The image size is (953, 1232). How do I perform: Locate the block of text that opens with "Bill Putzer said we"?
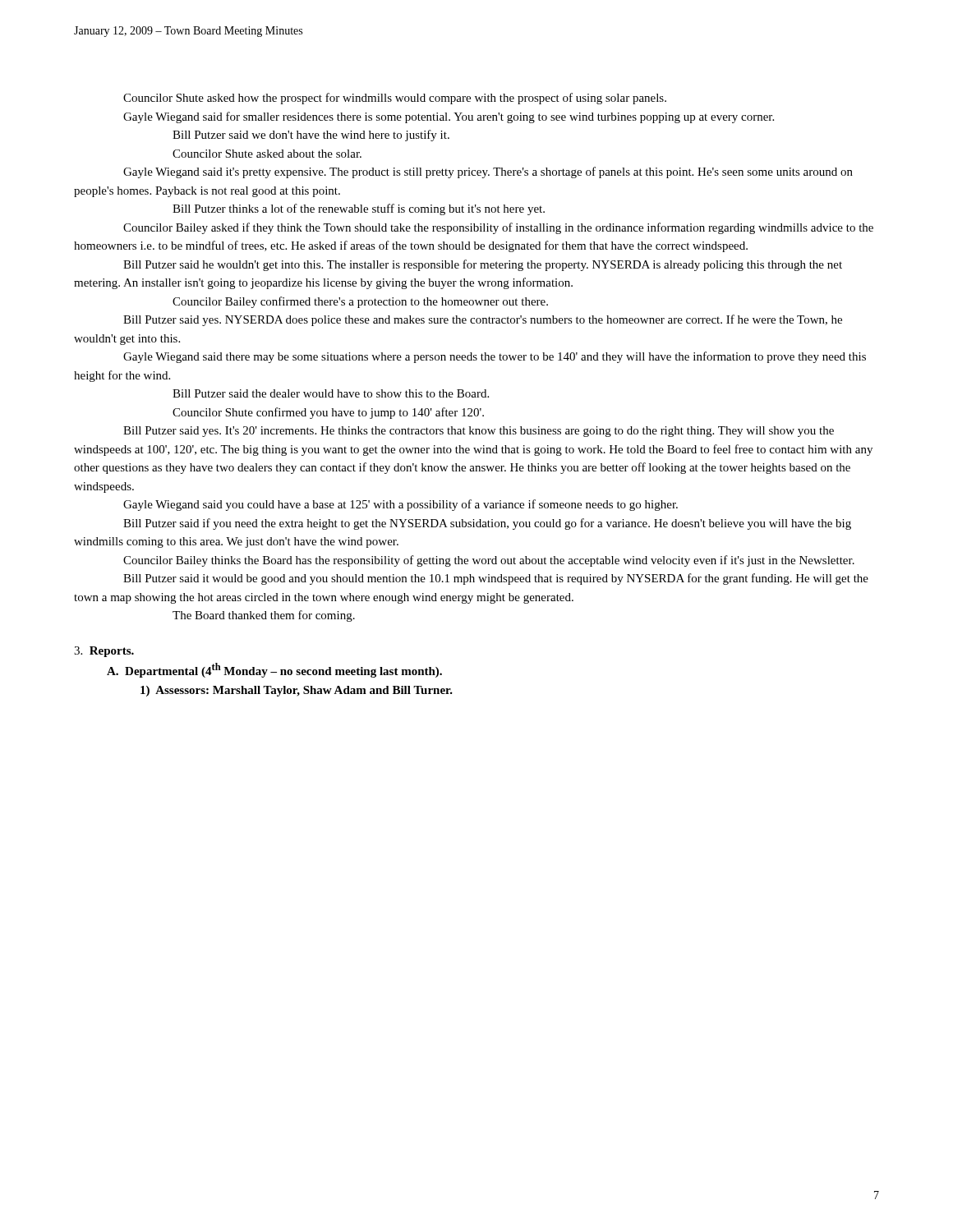311,135
